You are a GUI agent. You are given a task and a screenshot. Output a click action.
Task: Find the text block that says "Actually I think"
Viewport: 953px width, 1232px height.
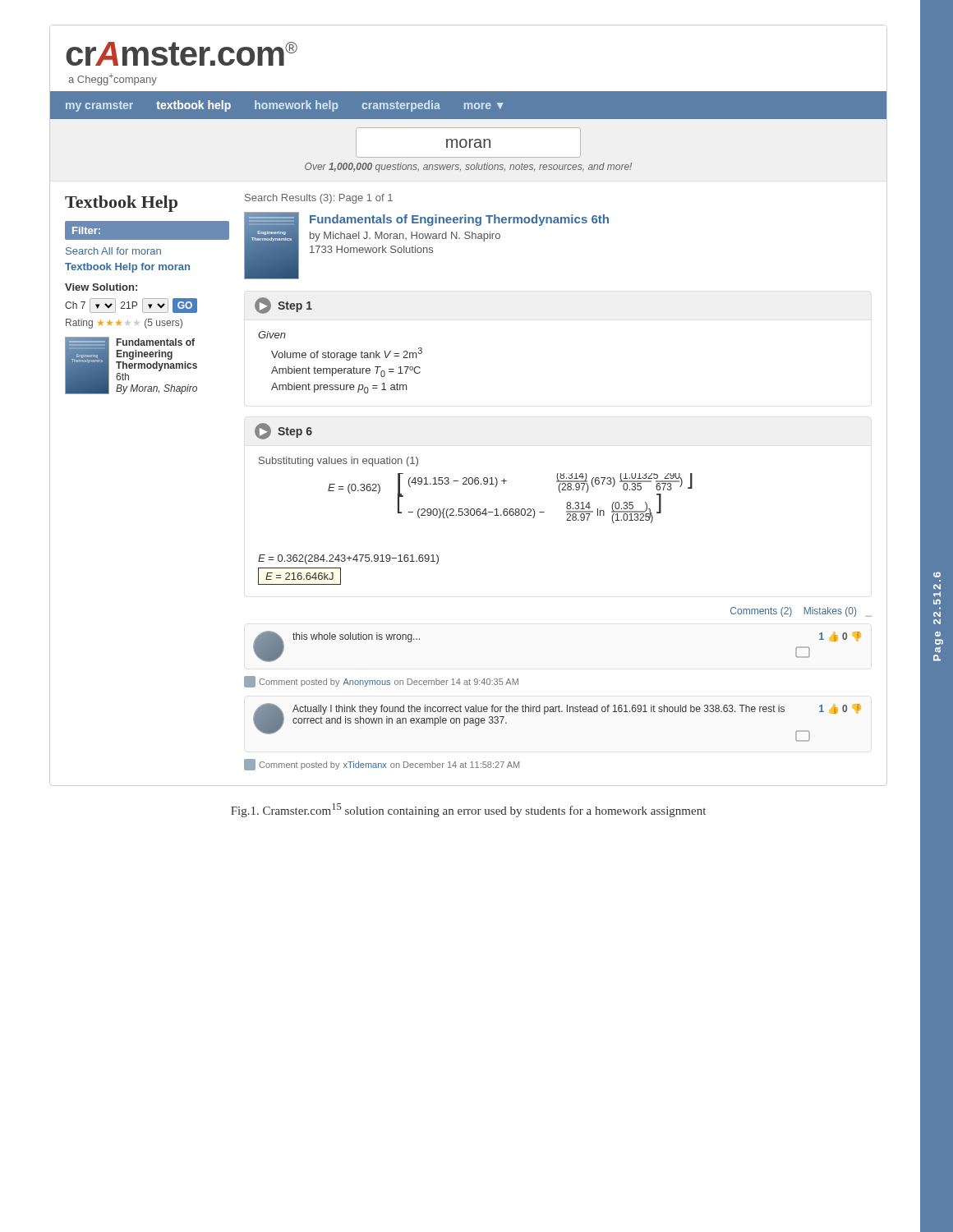tap(539, 710)
